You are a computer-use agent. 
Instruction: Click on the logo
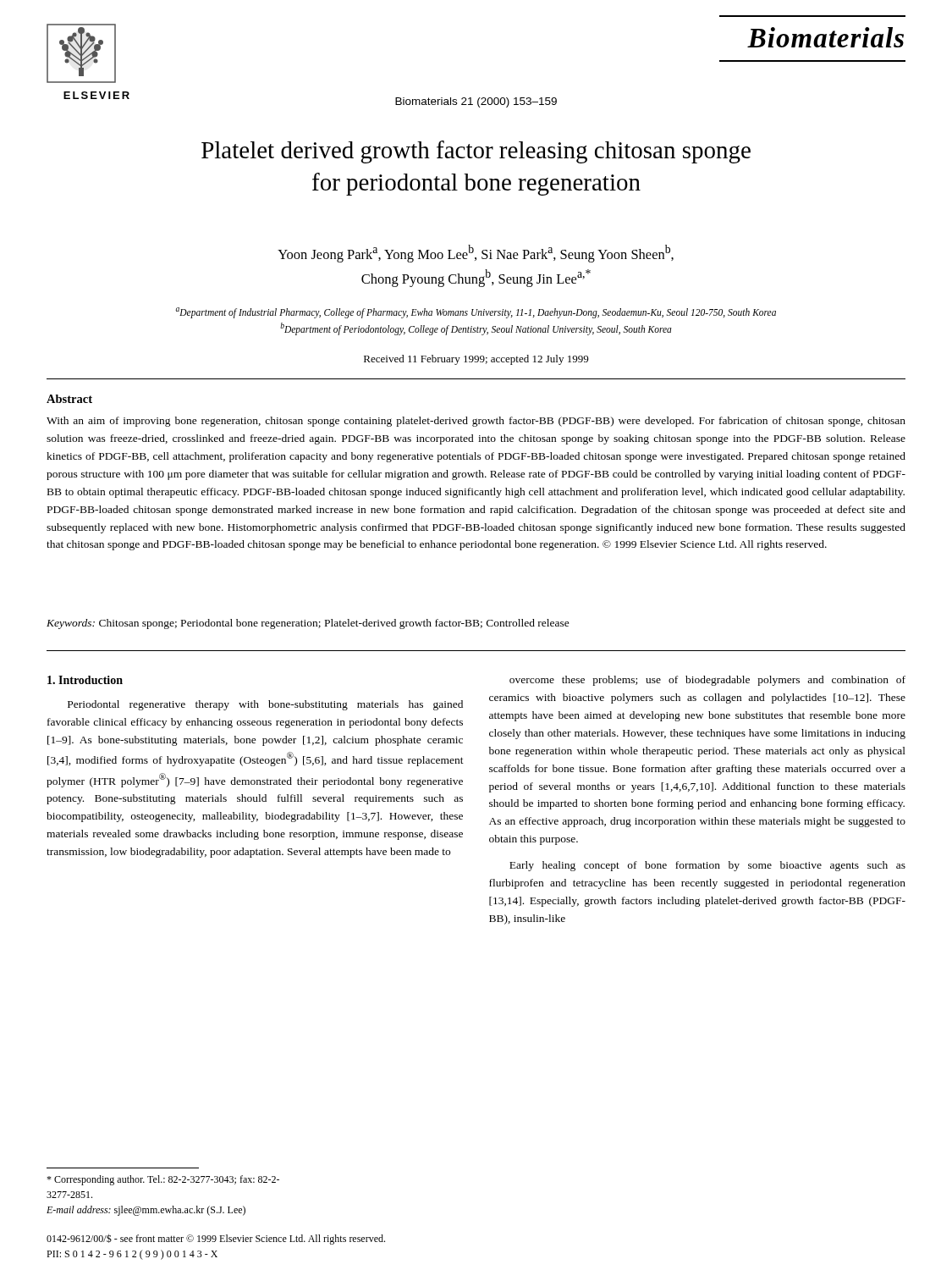click(97, 63)
